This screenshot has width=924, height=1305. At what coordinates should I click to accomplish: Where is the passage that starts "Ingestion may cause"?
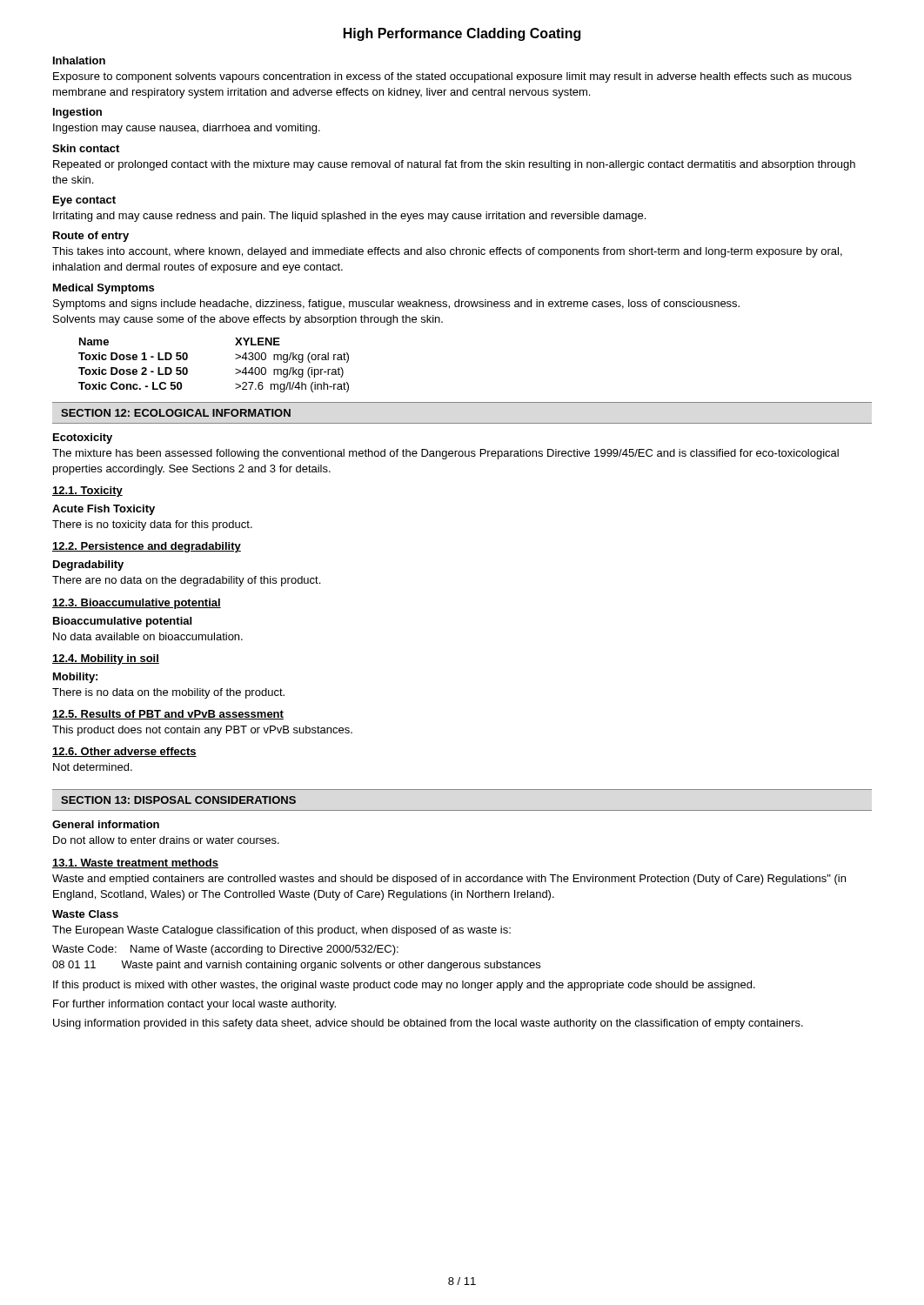(186, 128)
